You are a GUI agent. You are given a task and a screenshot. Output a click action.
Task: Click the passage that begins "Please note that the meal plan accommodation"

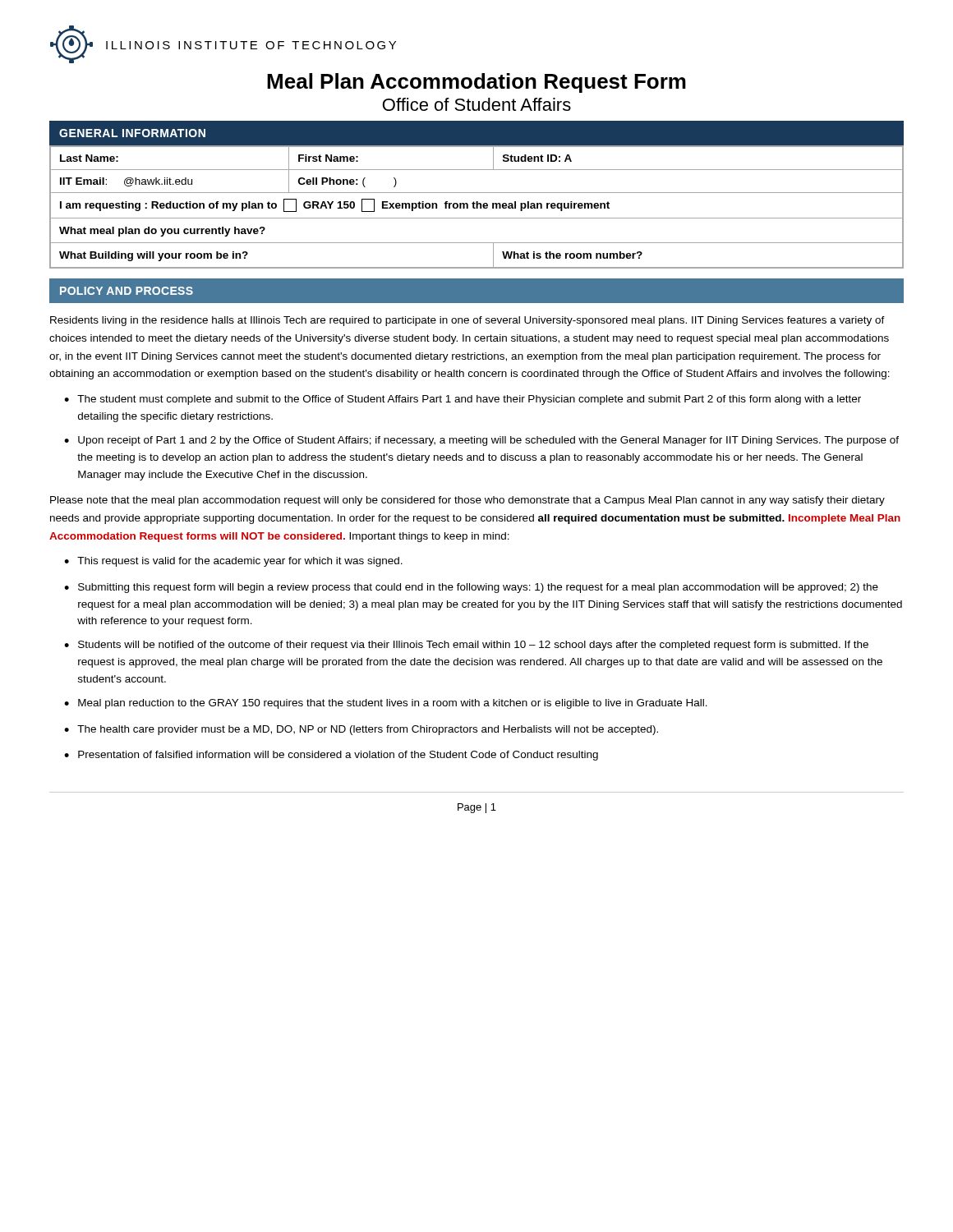476,518
